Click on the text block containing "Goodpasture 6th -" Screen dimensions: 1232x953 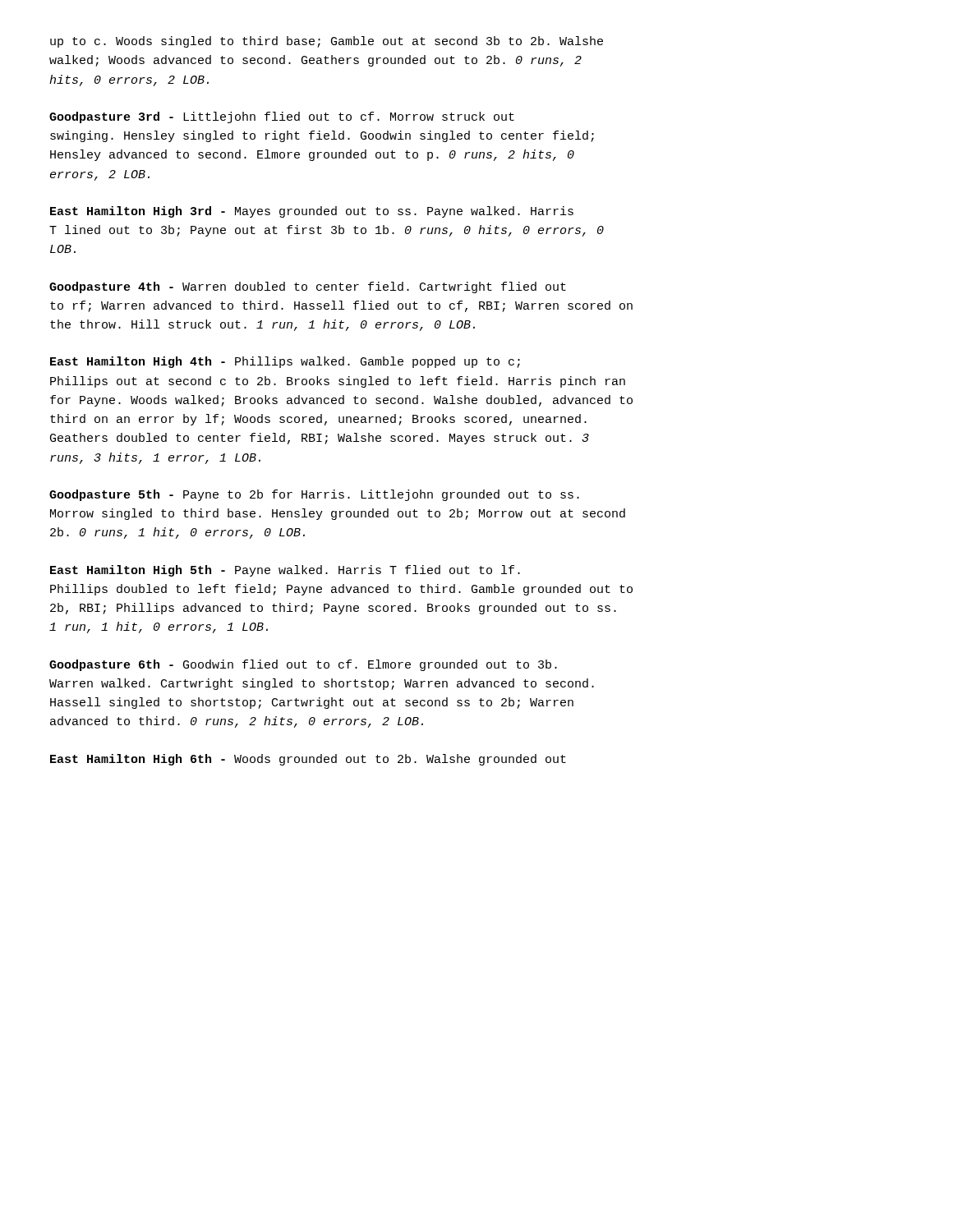tap(476, 694)
